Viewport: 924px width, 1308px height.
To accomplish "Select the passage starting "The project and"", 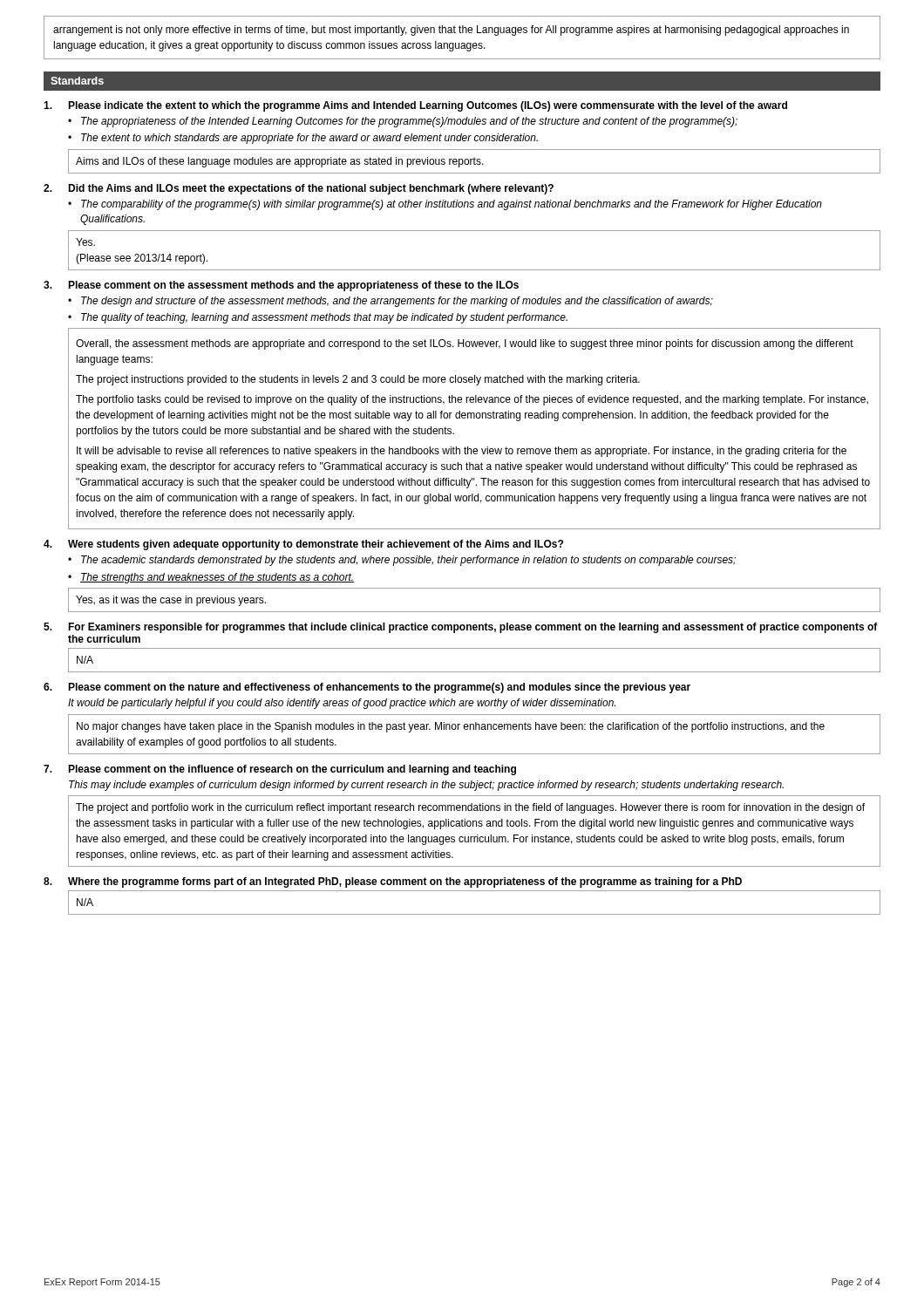I will 470,831.
